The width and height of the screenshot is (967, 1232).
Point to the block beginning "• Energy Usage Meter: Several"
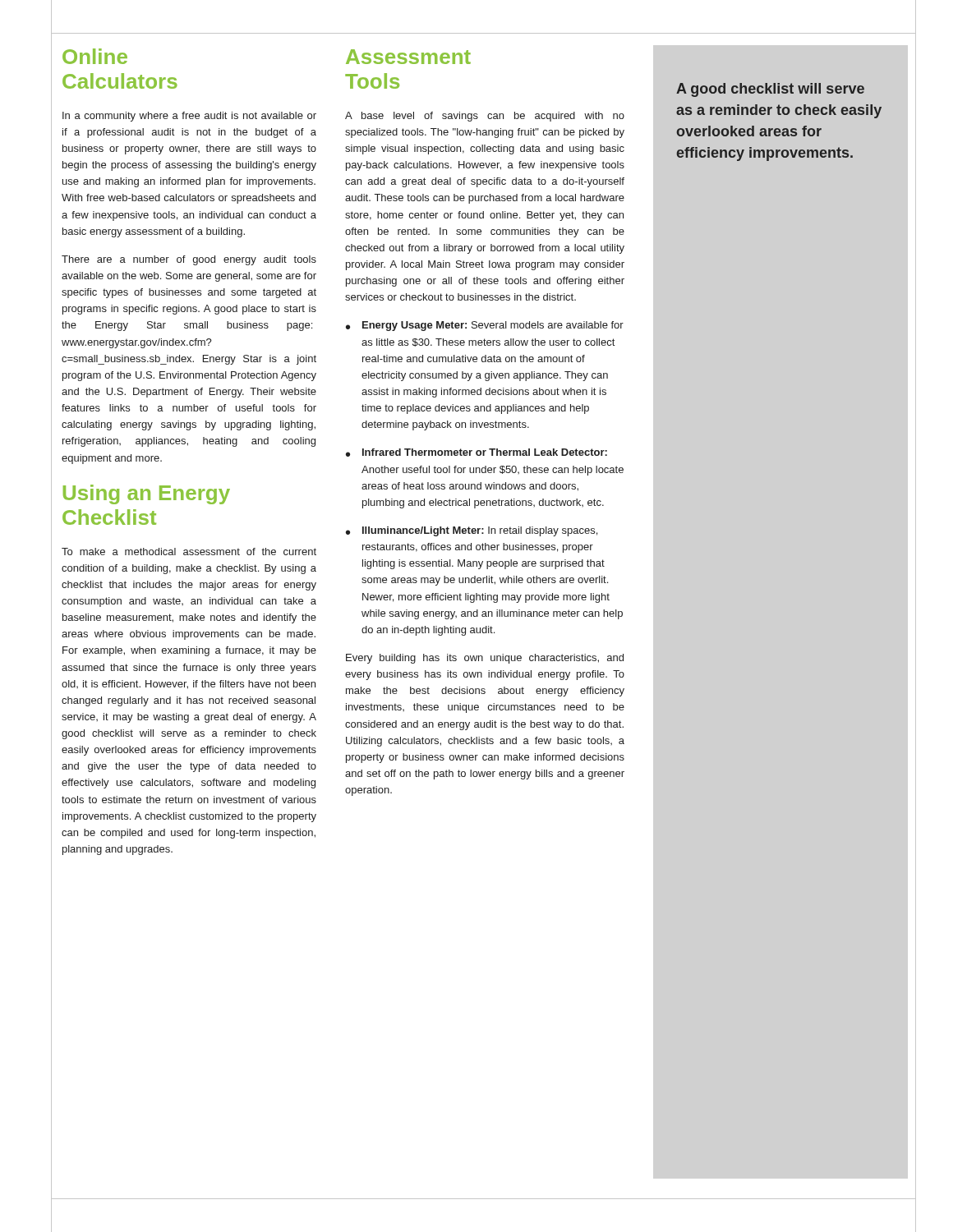tap(485, 375)
